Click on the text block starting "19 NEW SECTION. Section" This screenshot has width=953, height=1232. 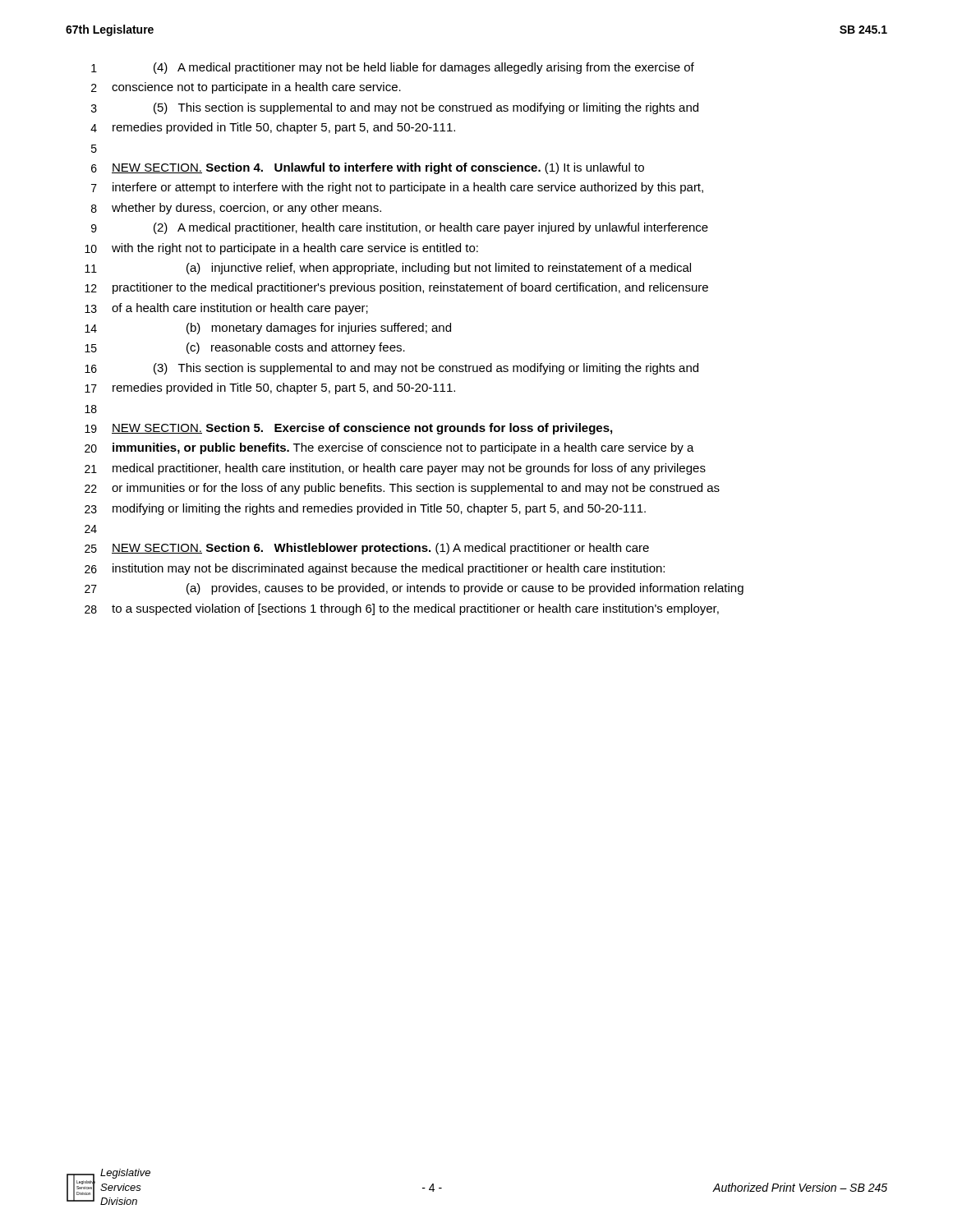(x=476, y=428)
